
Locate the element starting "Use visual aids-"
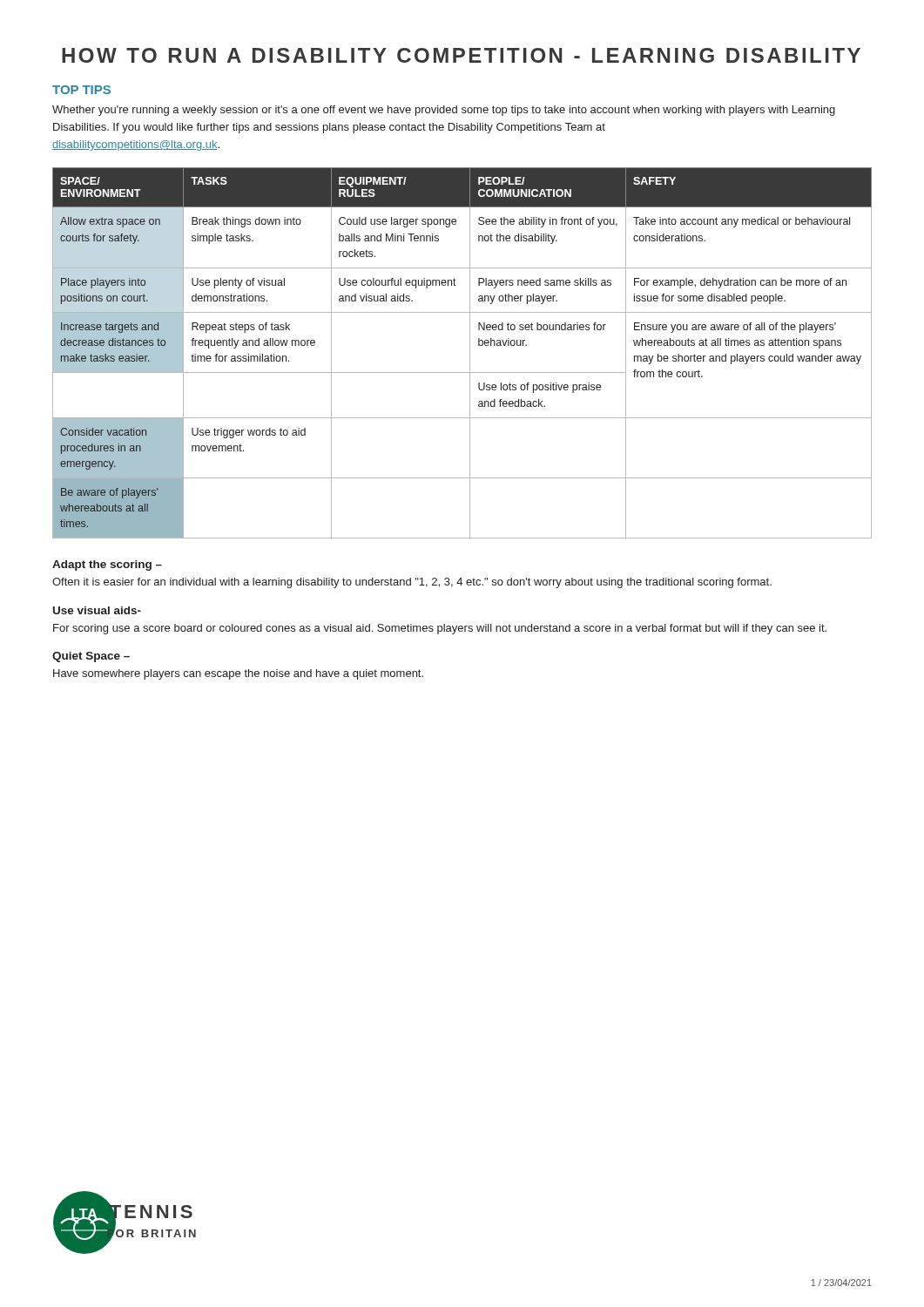click(x=97, y=610)
